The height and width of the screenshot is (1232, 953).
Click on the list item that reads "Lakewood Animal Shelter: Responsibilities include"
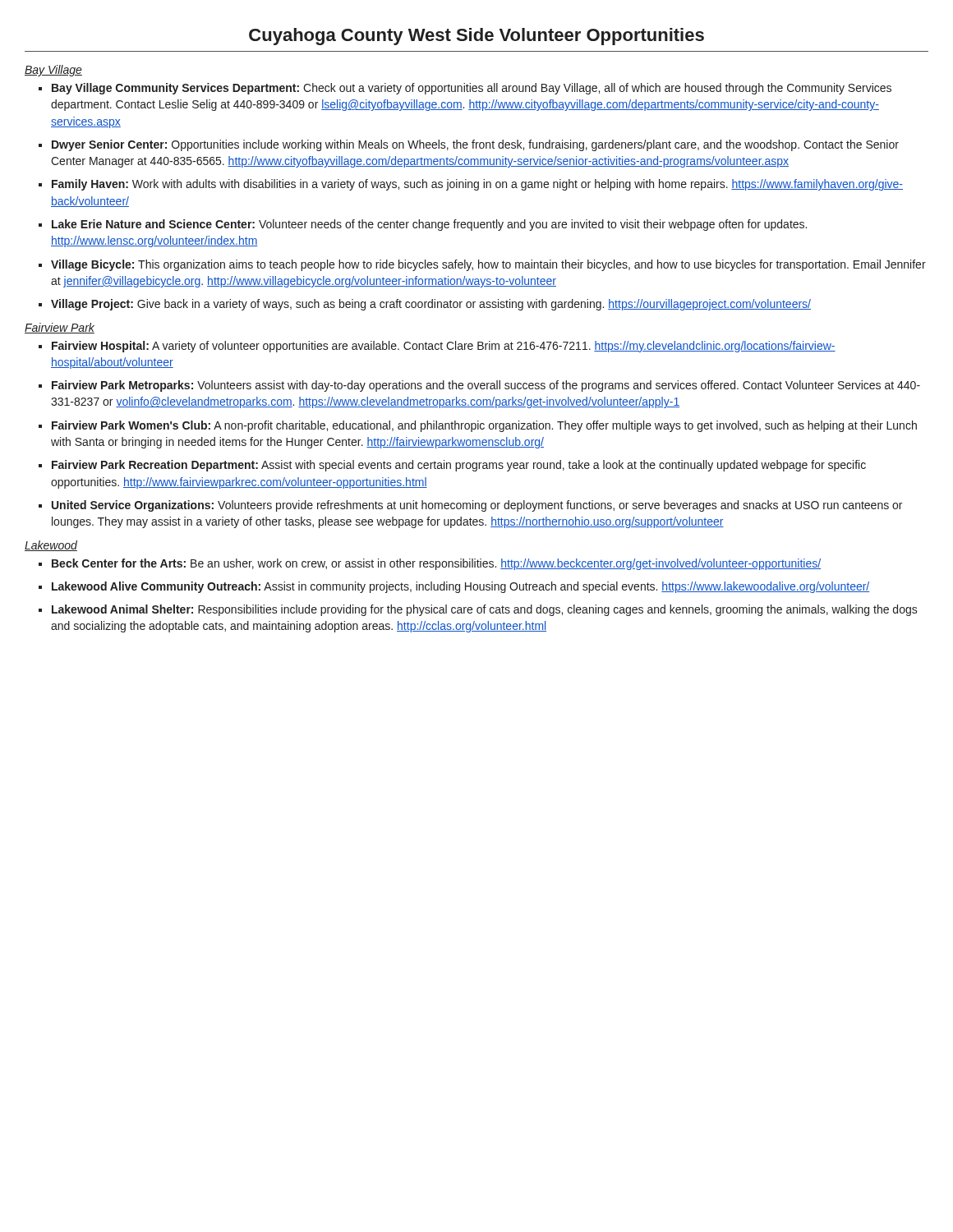(484, 618)
